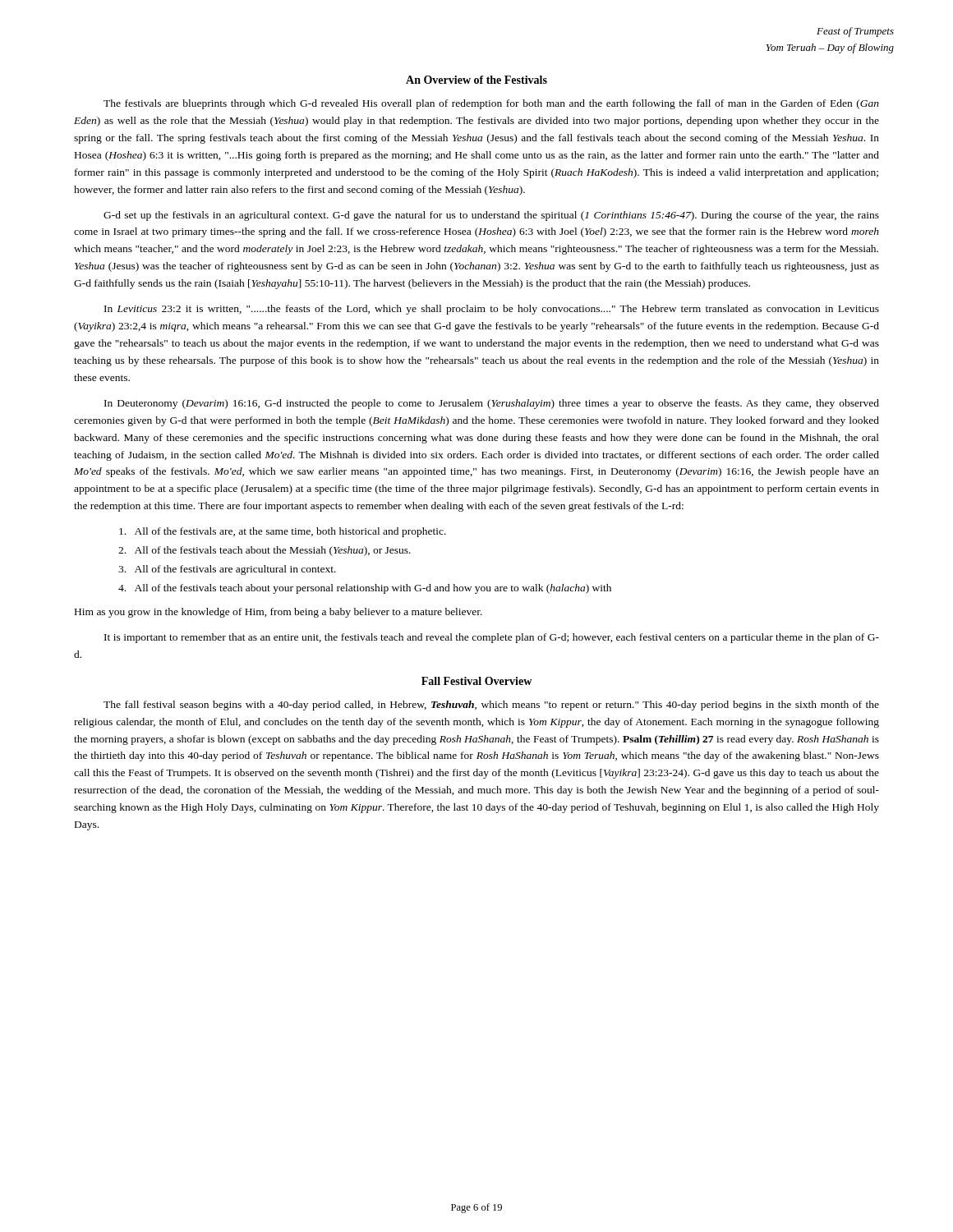The height and width of the screenshot is (1232, 953).
Task: Locate the block of text that opens with "The fall festival season"
Action: coord(476,764)
